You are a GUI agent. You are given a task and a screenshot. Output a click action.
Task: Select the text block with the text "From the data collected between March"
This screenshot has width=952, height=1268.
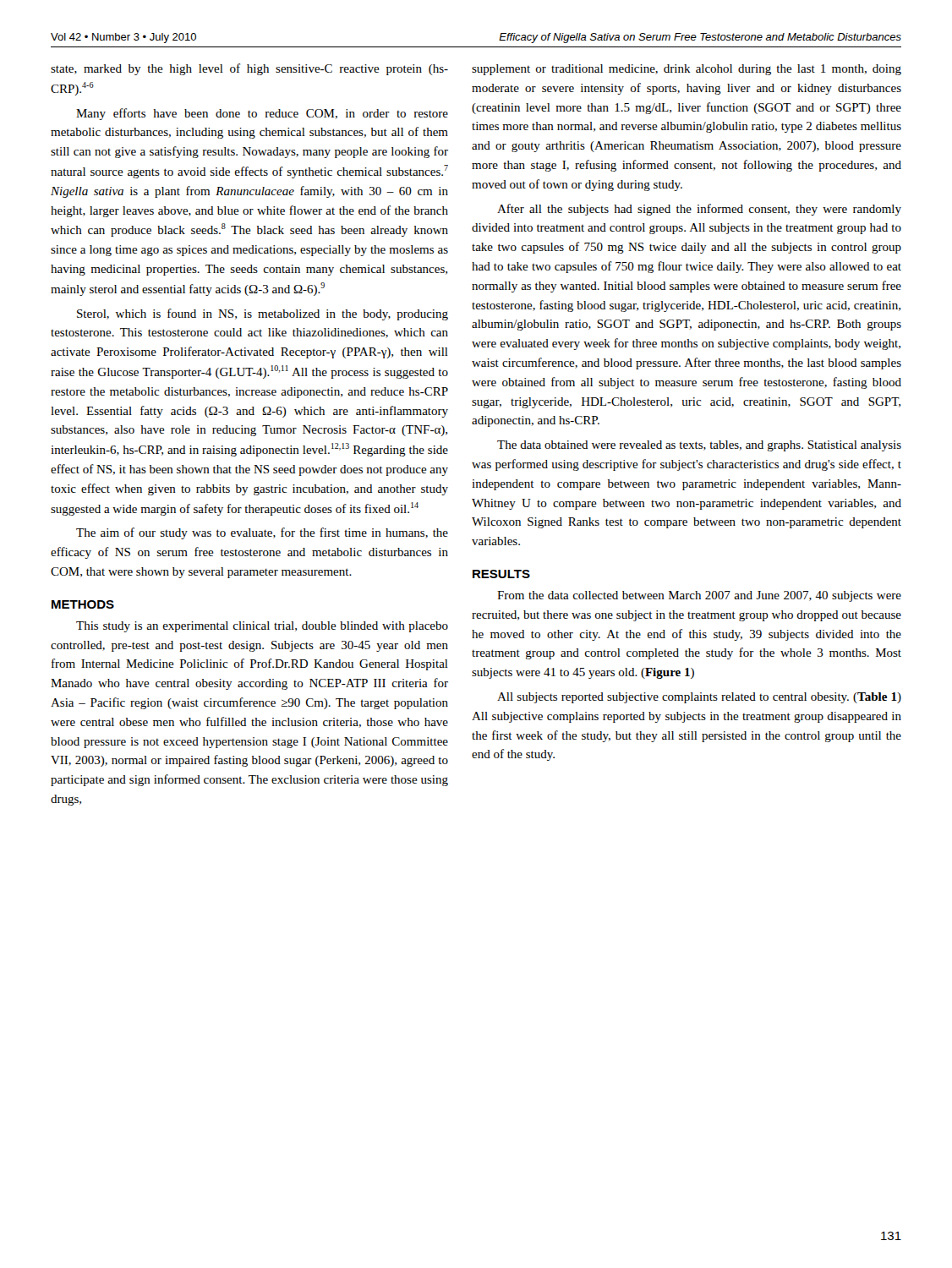click(687, 675)
